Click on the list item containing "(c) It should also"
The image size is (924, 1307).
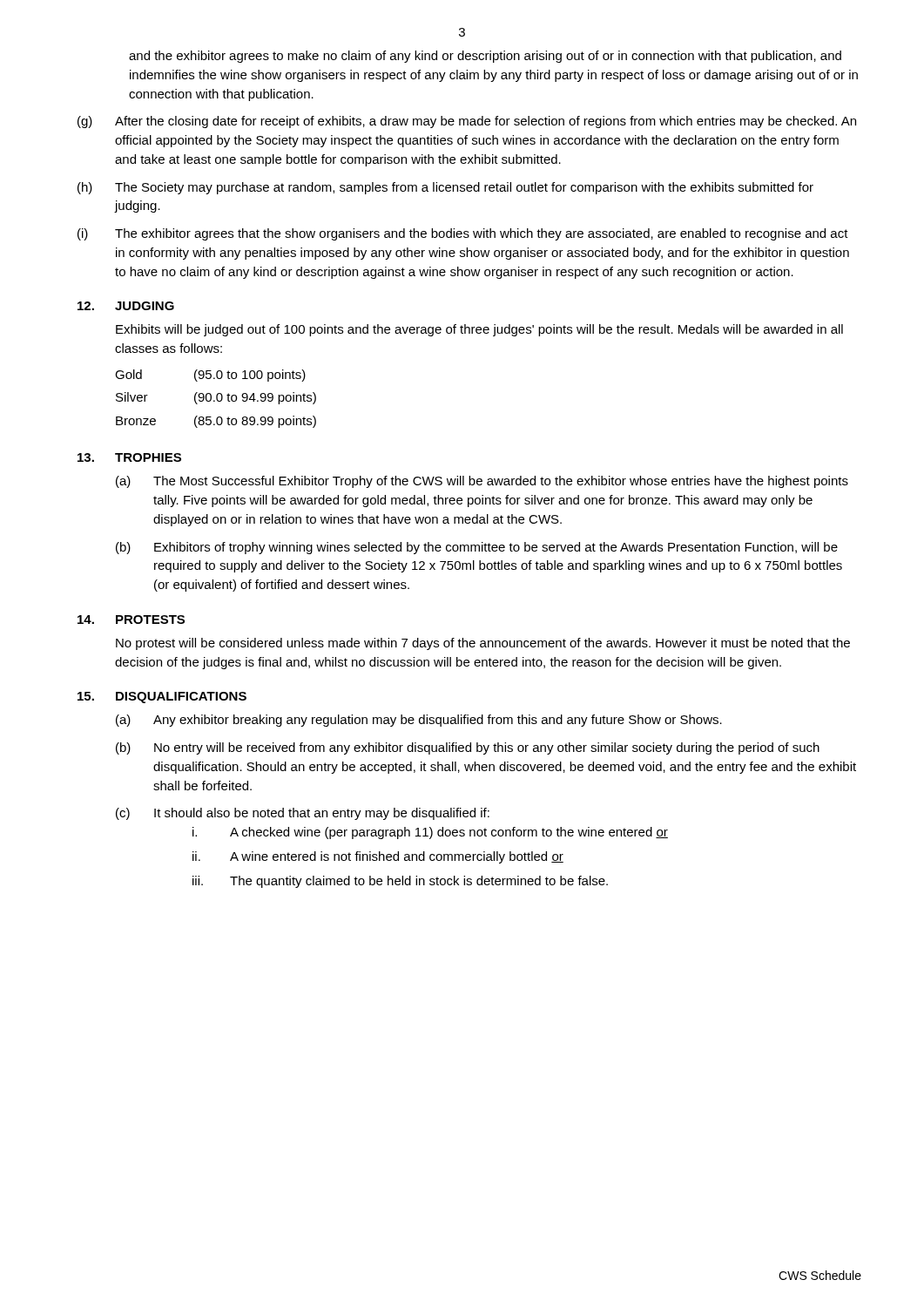point(488,849)
